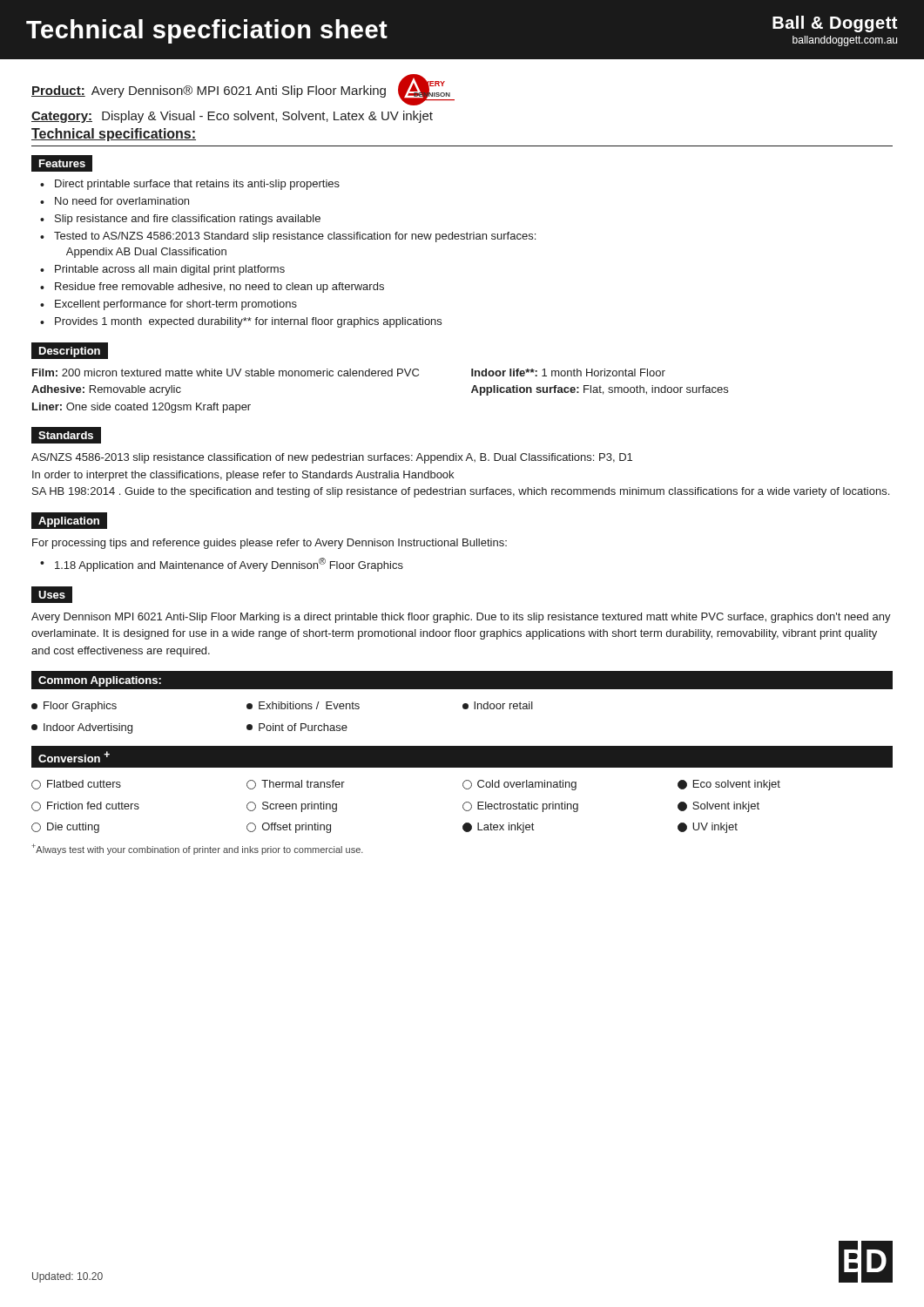The image size is (924, 1307).
Task: Point to the block beginning "• 1.18 Application and Maintenance of Avery"
Action: (x=222, y=563)
